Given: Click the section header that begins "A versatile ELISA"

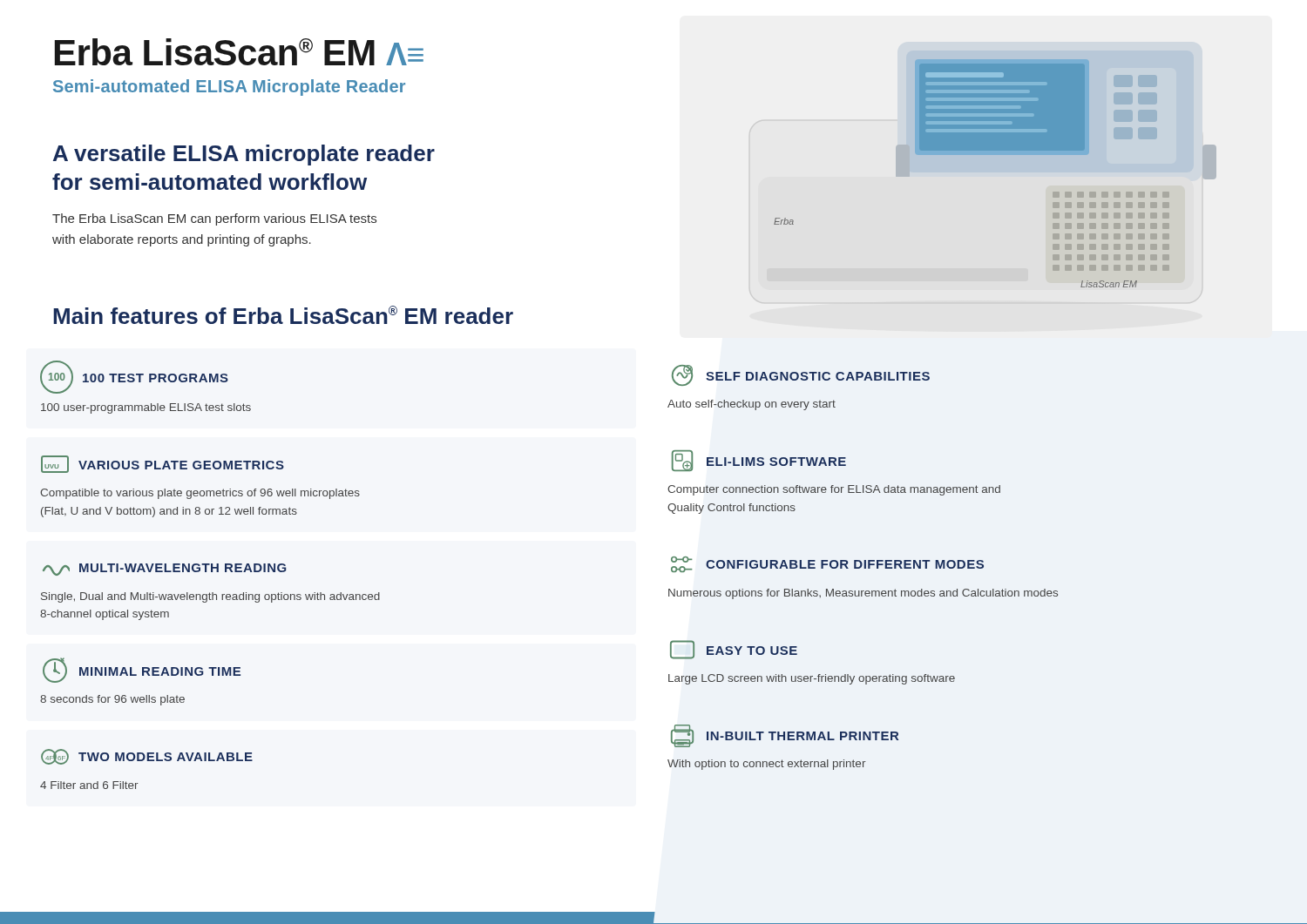Looking at the screenshot, I should coord(279,195).
